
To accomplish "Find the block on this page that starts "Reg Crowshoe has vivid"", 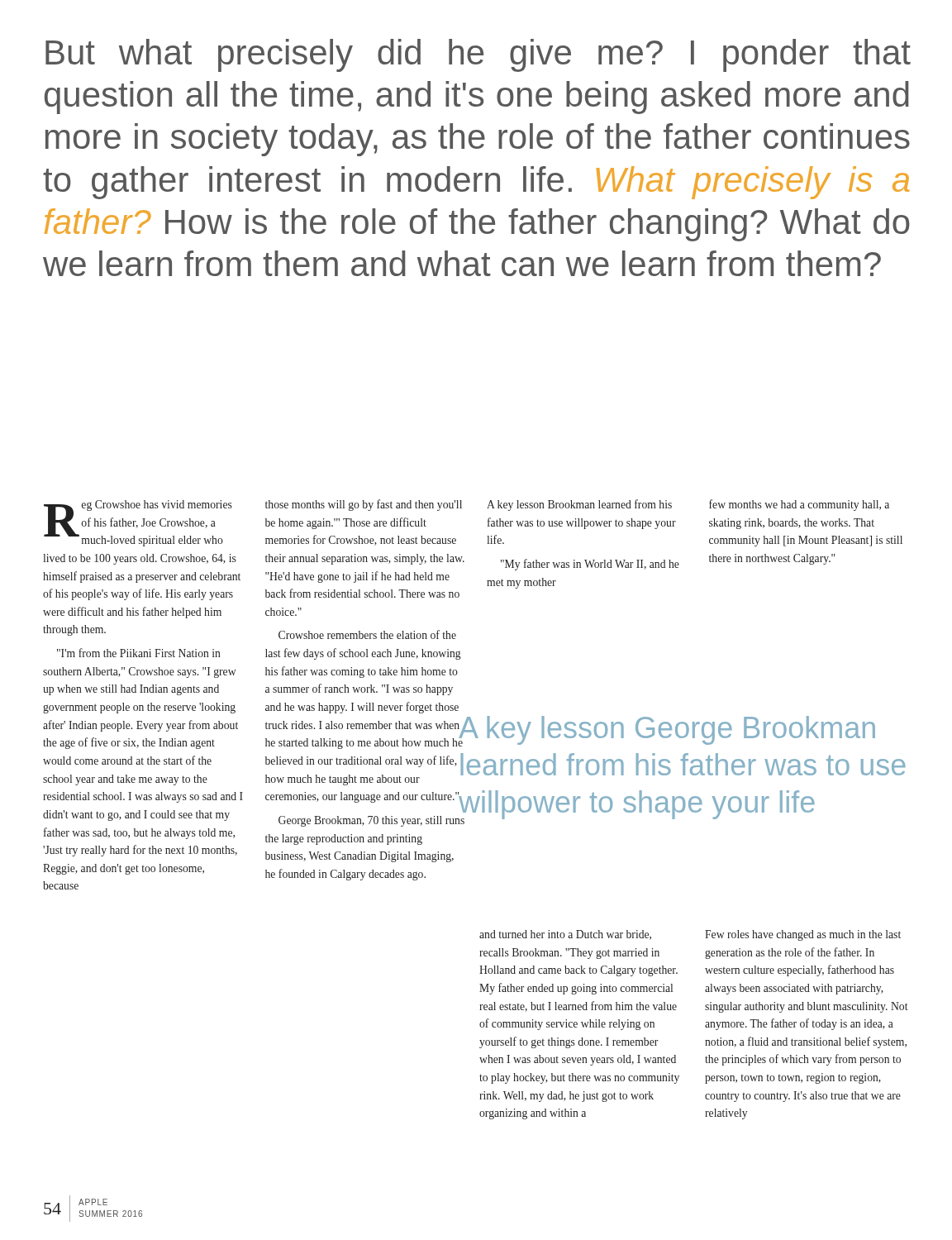I will [143, 696].
